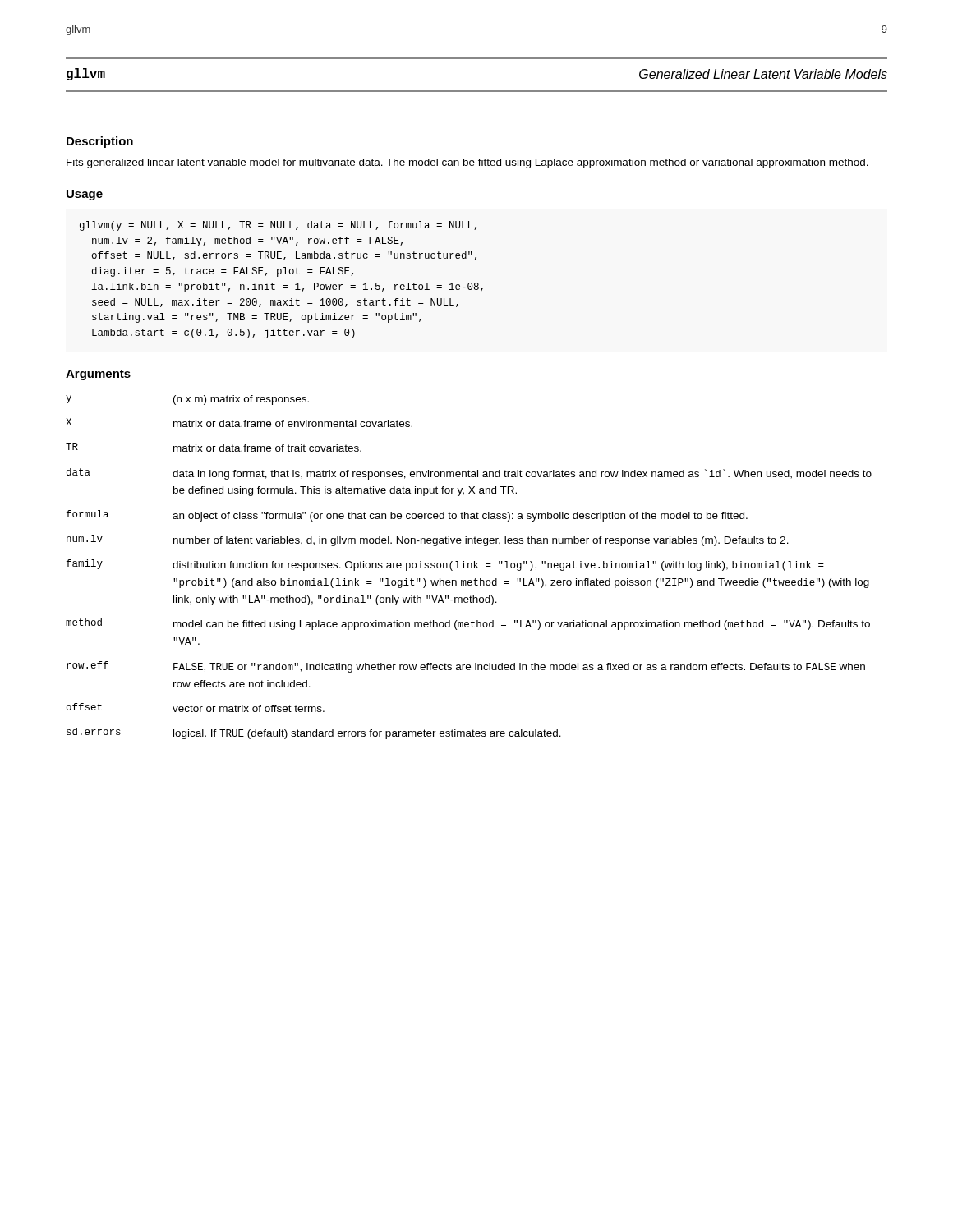Viewport: 953px width, 1232px height.
Task: Click on the table containing "FALSE , TRUE"
Action: [476, 567]
